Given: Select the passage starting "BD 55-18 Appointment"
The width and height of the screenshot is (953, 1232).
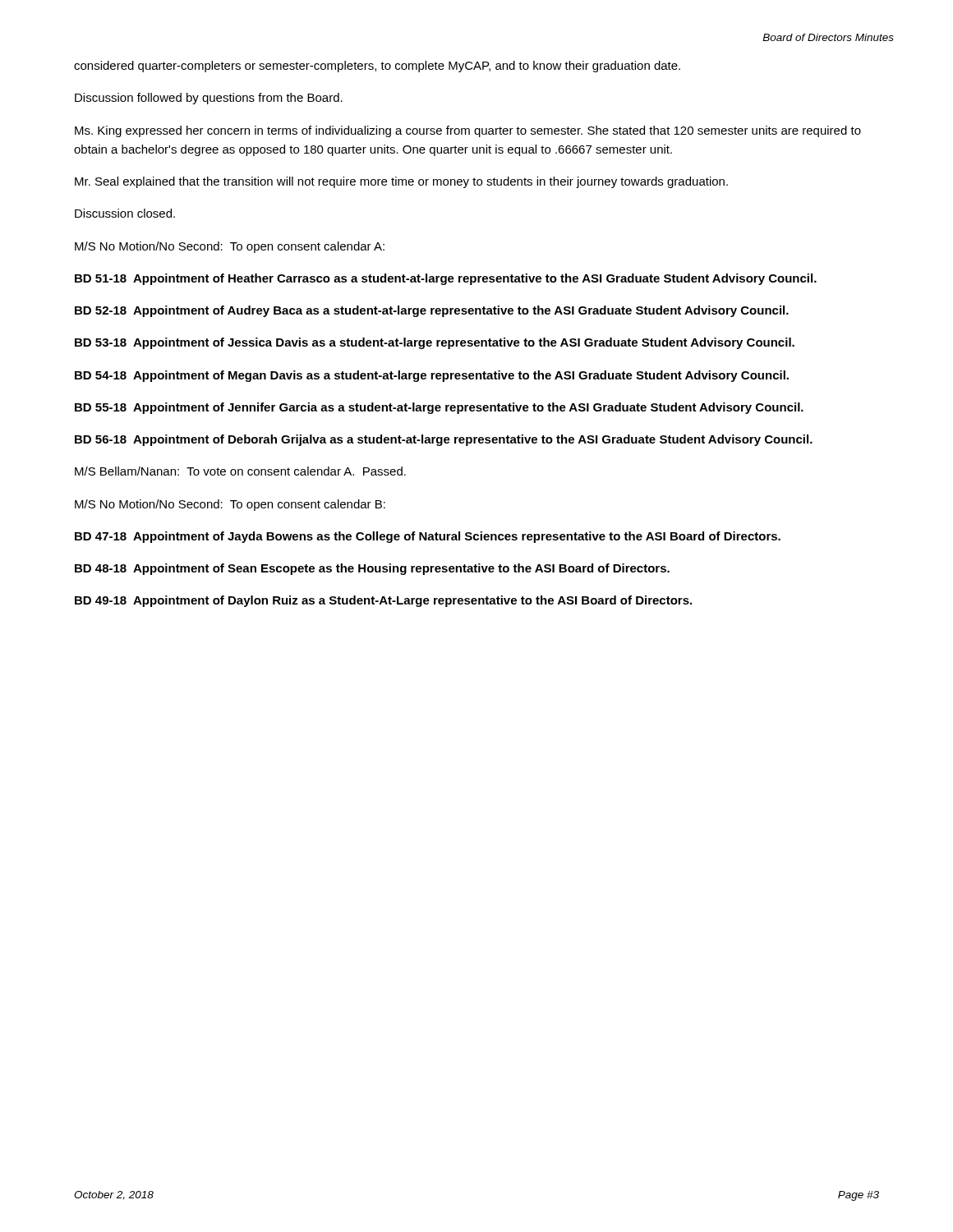Looking at the screenshot, I should [439, 407].
